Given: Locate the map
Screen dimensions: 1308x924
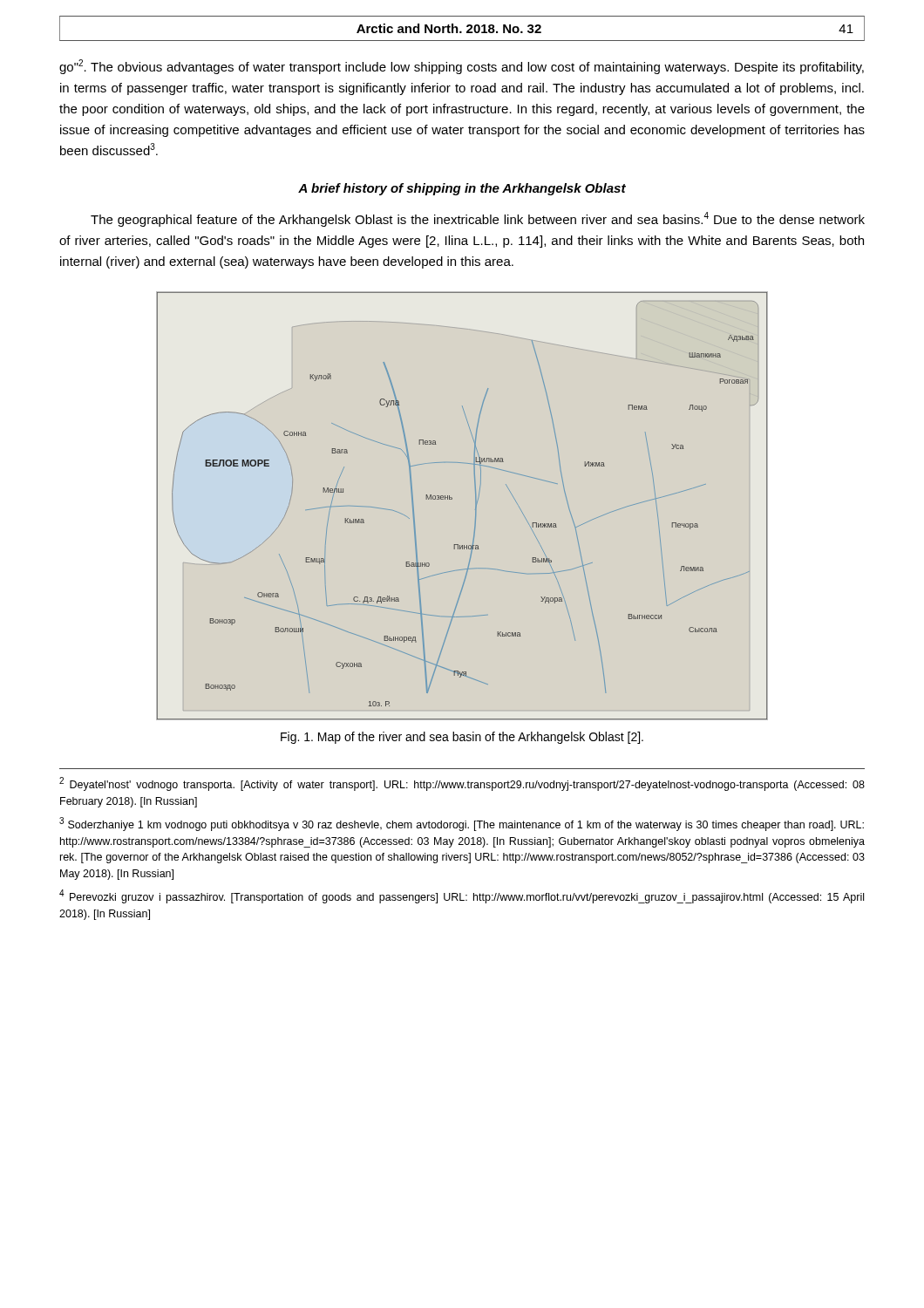Looking at the screenshot, I should 462,507.
